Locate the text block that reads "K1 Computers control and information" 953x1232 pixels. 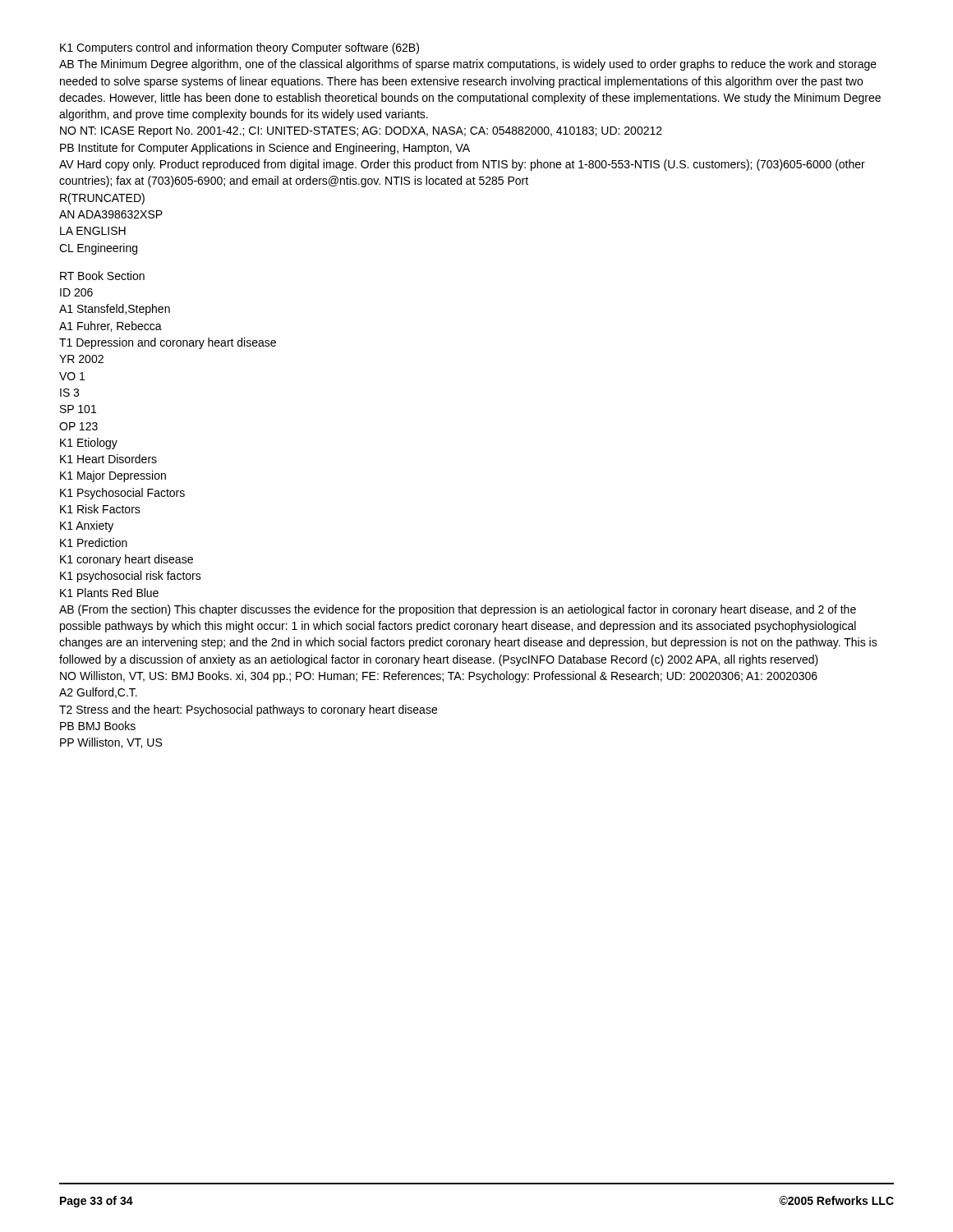(470, 148)
